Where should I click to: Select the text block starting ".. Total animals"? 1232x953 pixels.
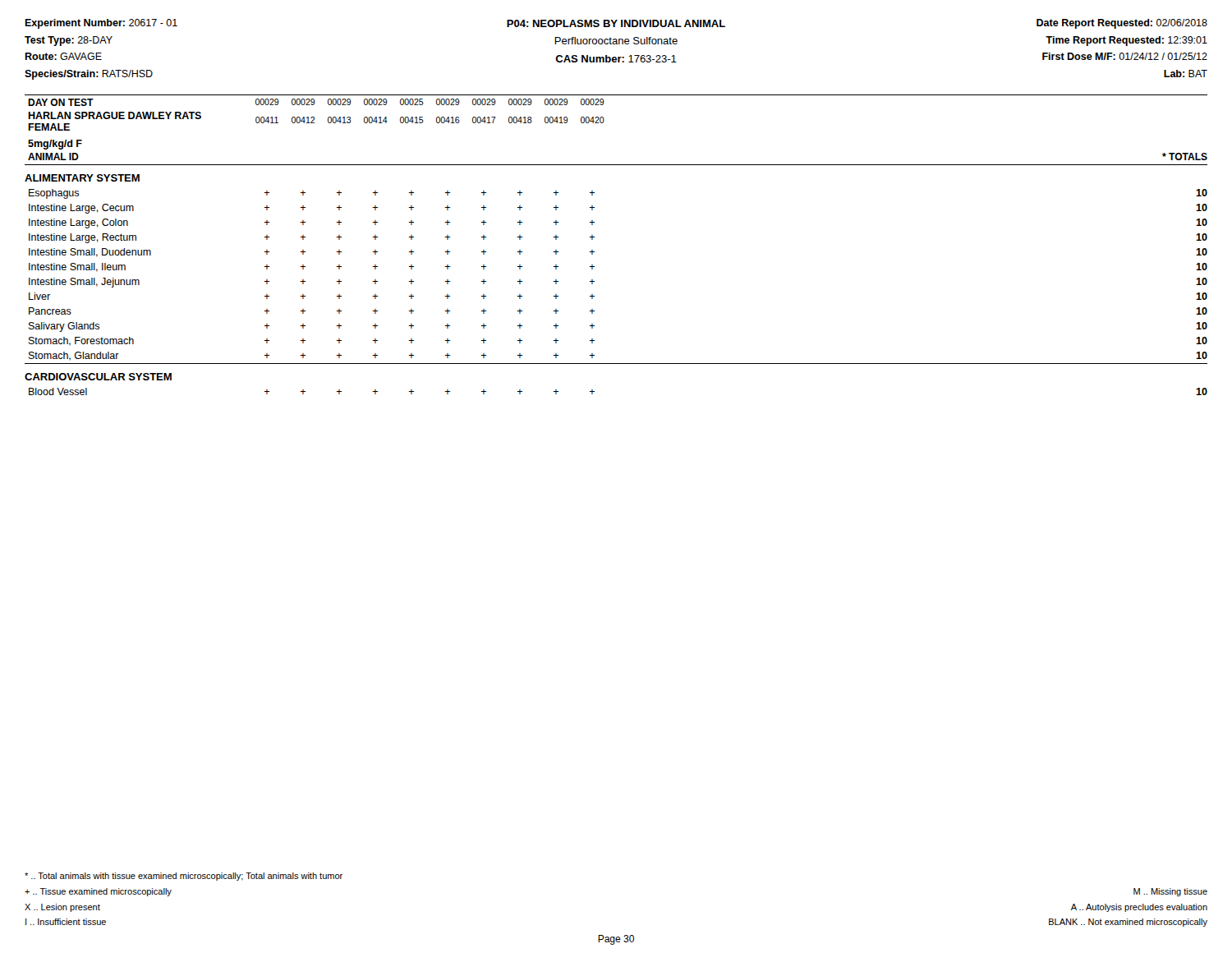point(184,877)
